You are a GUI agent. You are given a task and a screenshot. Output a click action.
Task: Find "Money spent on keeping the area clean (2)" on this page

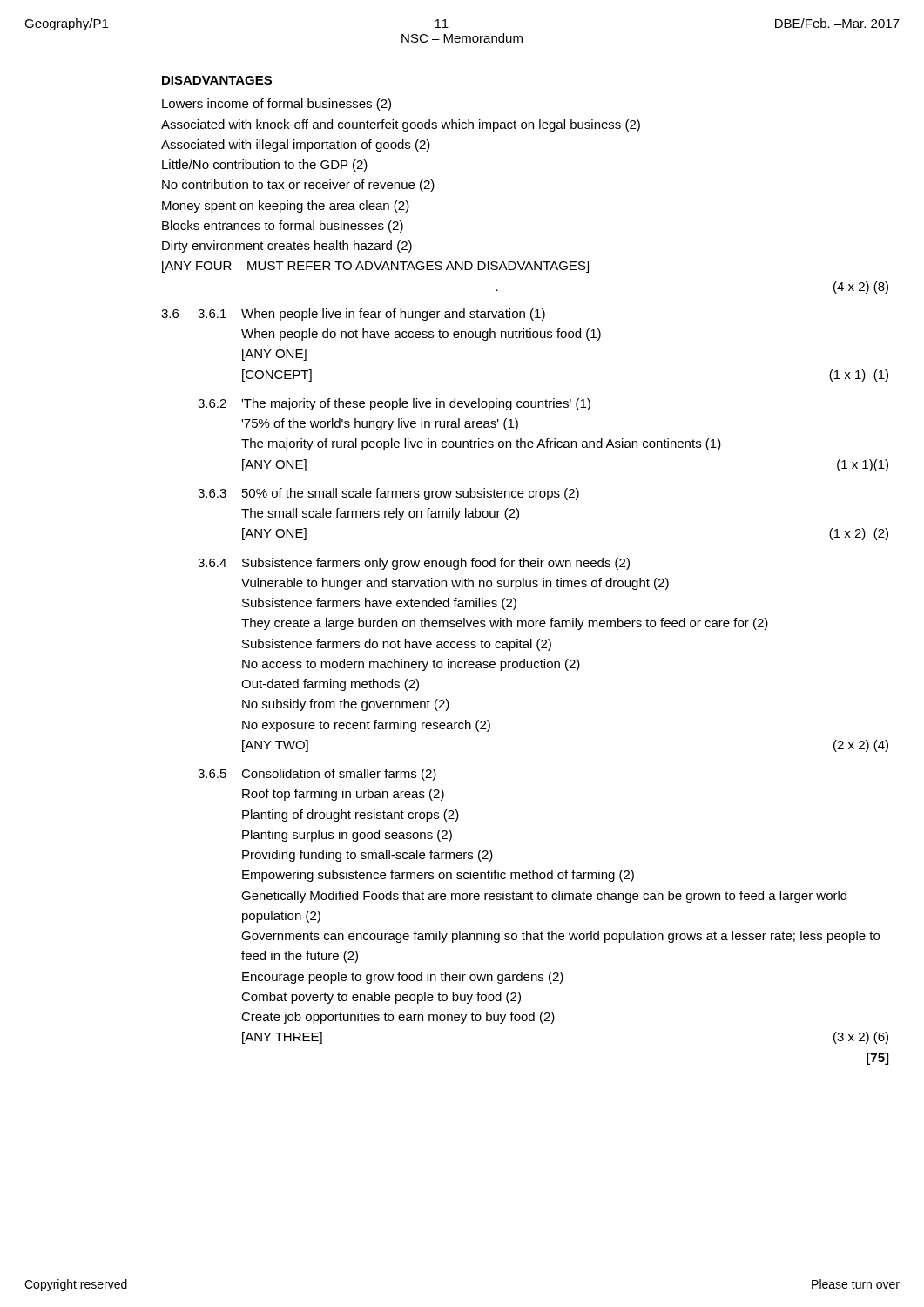285,205
